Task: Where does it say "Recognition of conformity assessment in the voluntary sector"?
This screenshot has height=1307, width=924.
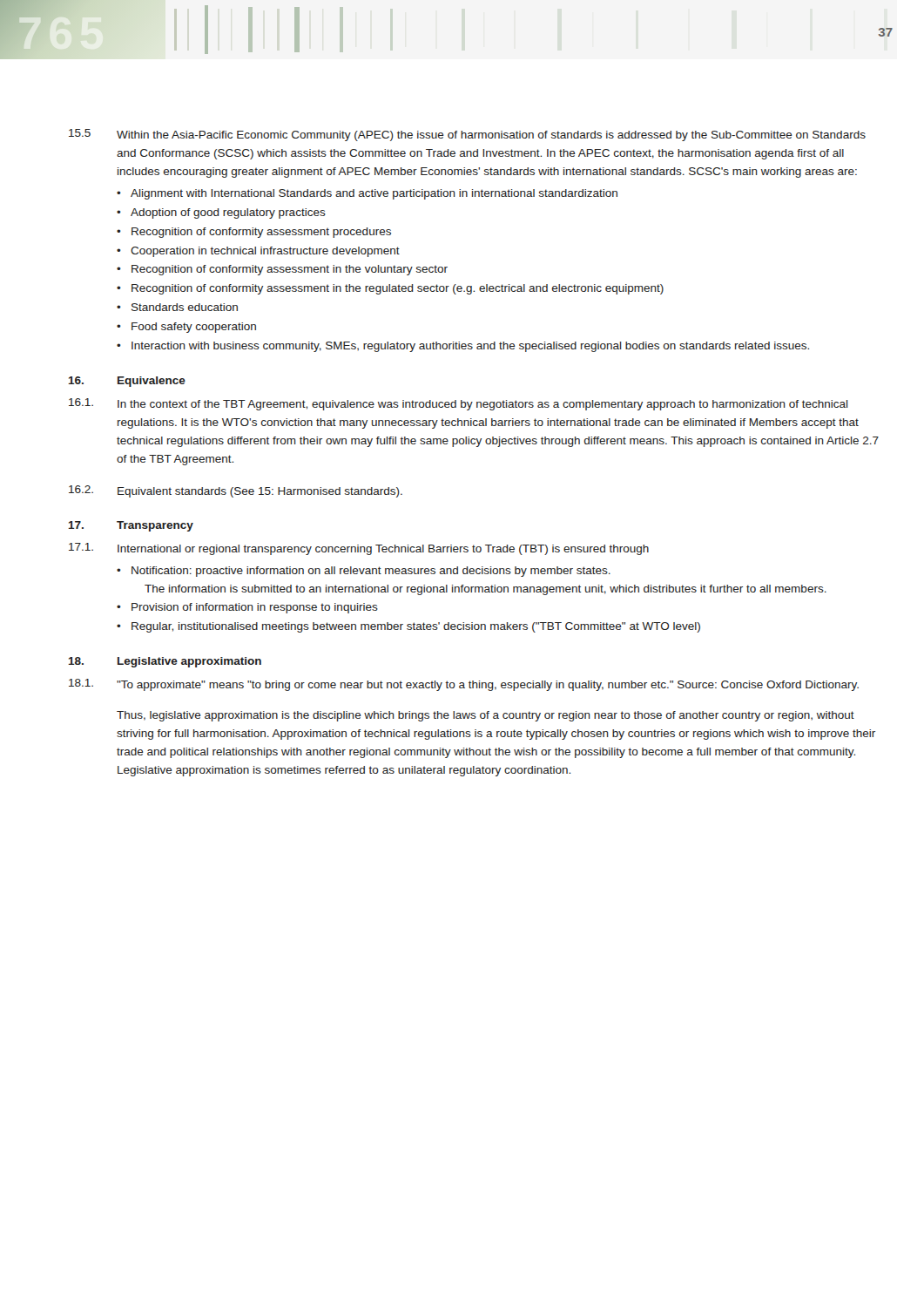Action: (289, 269)
